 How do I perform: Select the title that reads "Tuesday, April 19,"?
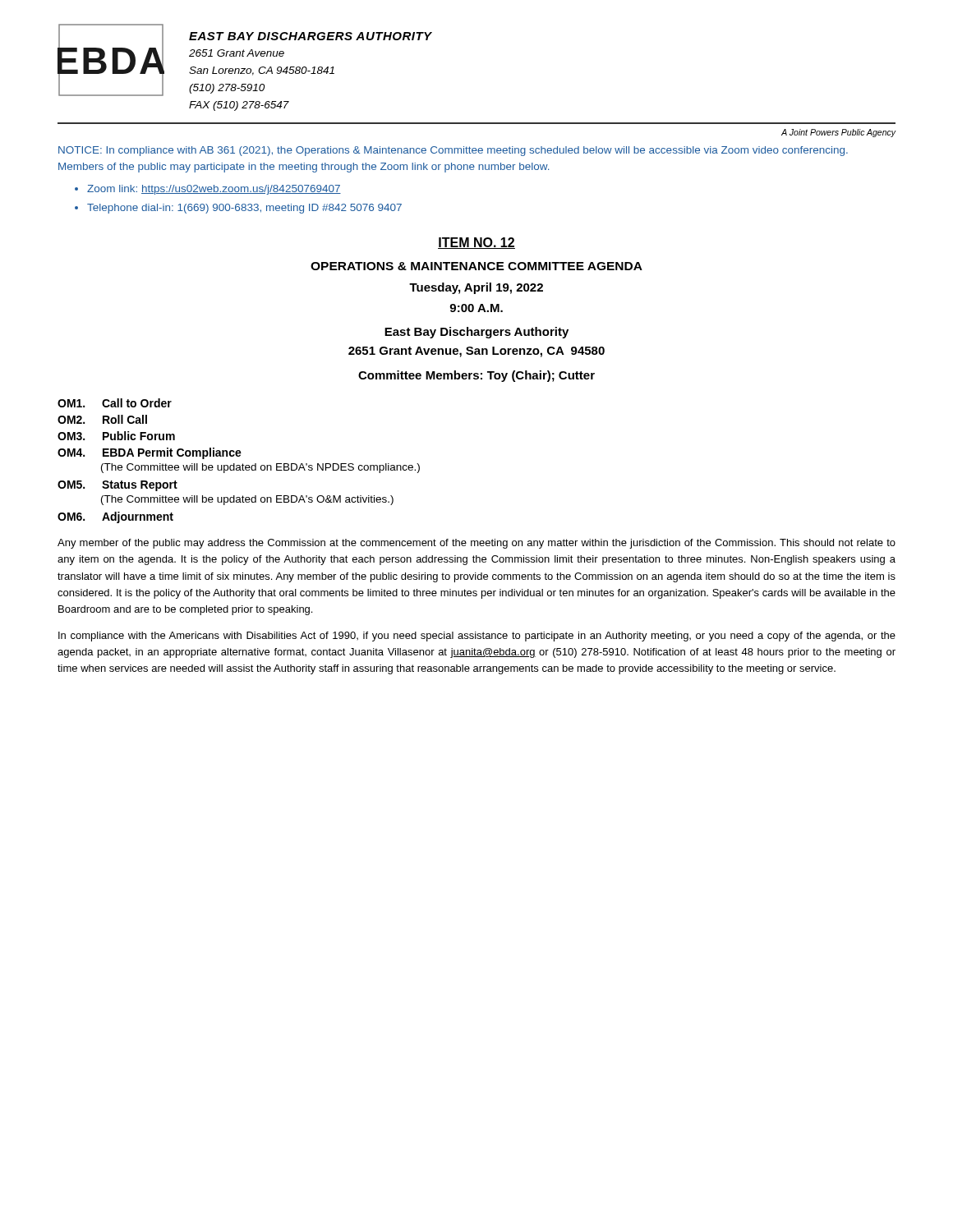pyautogui.click(x=476, y=287)
